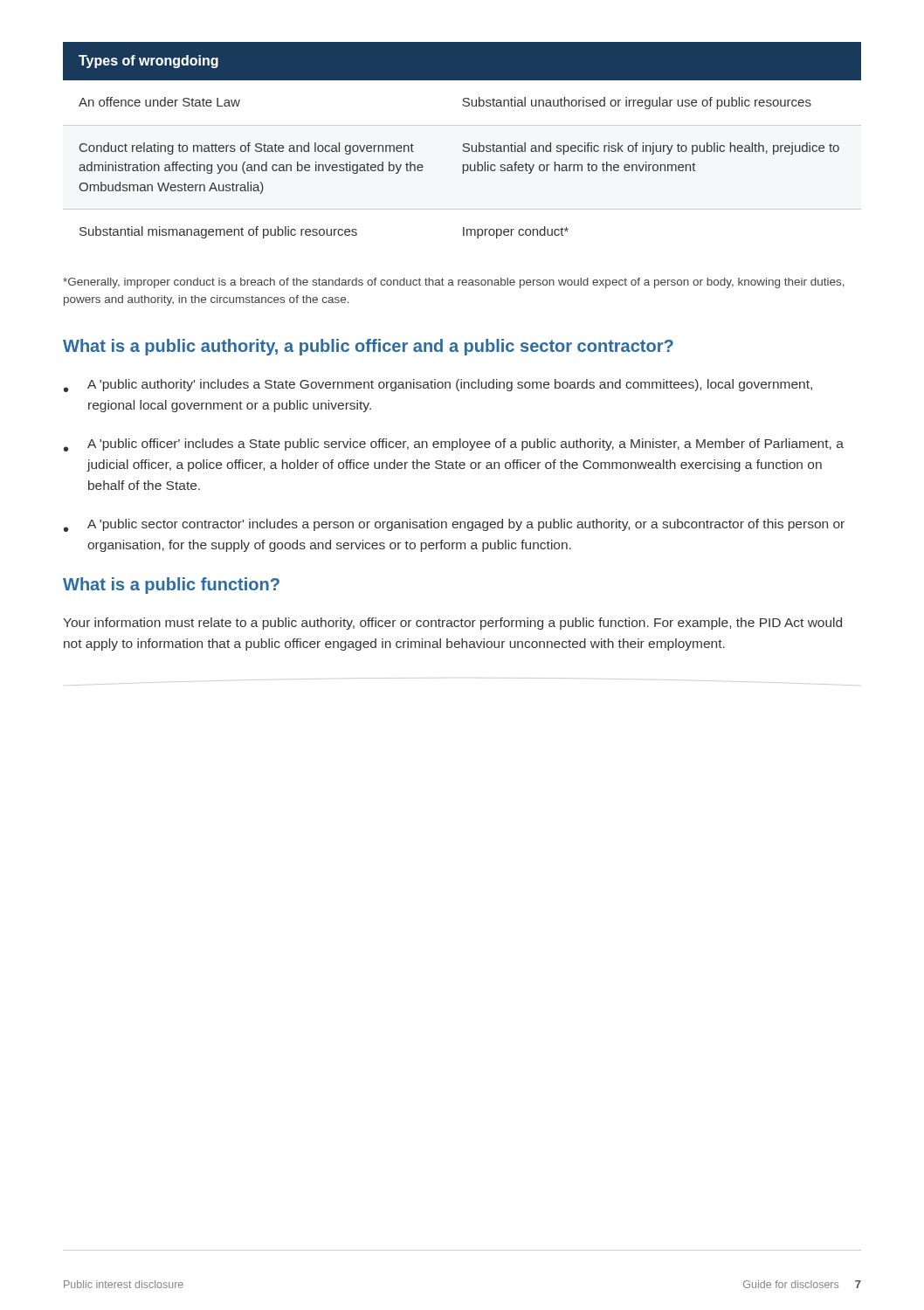The height and width of the screenshot is (1310, 924).
Task: Click the passage that begins "Your information must"
Action: pyautogui.click(x=453, y=633)
